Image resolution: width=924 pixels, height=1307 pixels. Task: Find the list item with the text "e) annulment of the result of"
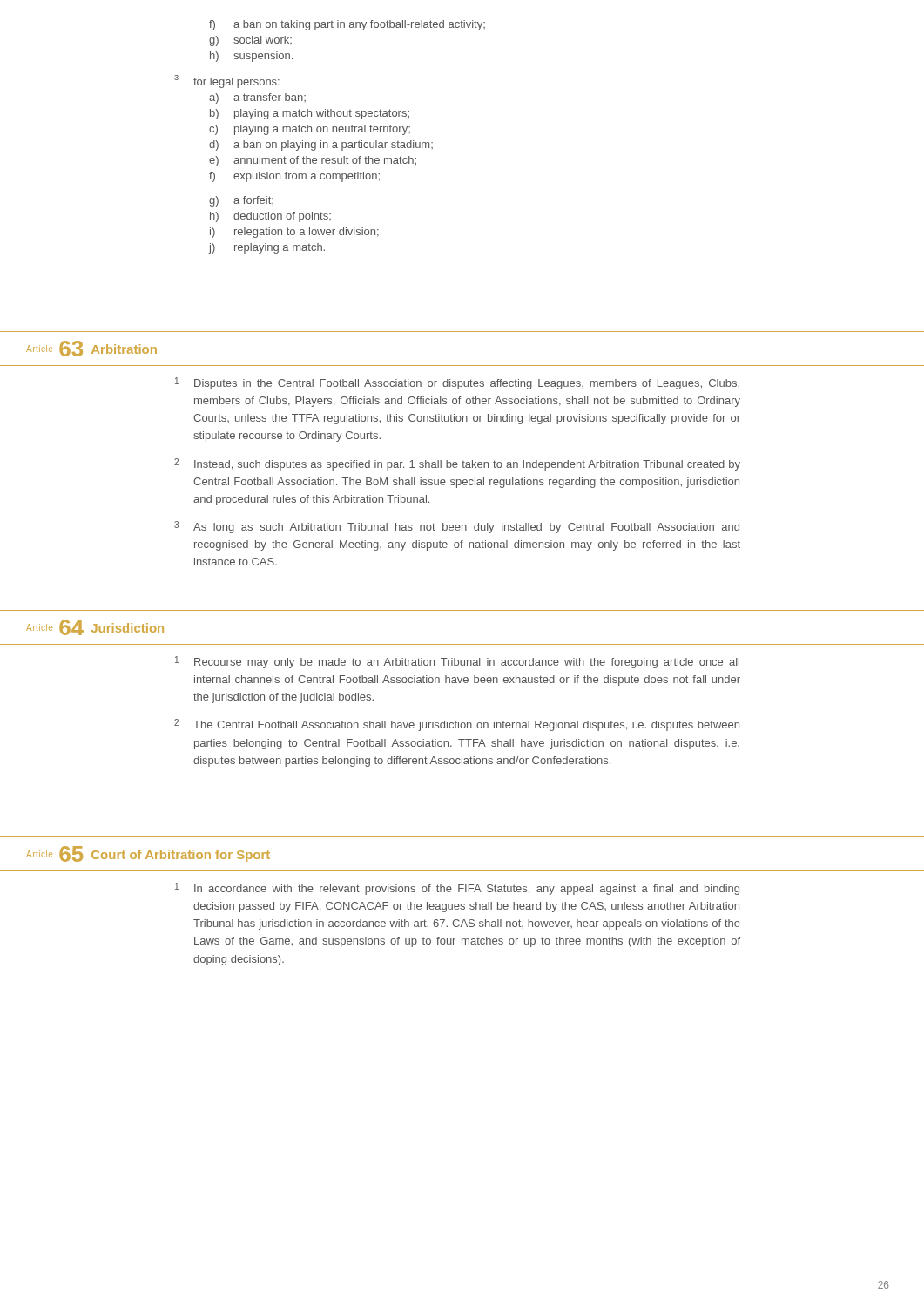pos(313,160)
